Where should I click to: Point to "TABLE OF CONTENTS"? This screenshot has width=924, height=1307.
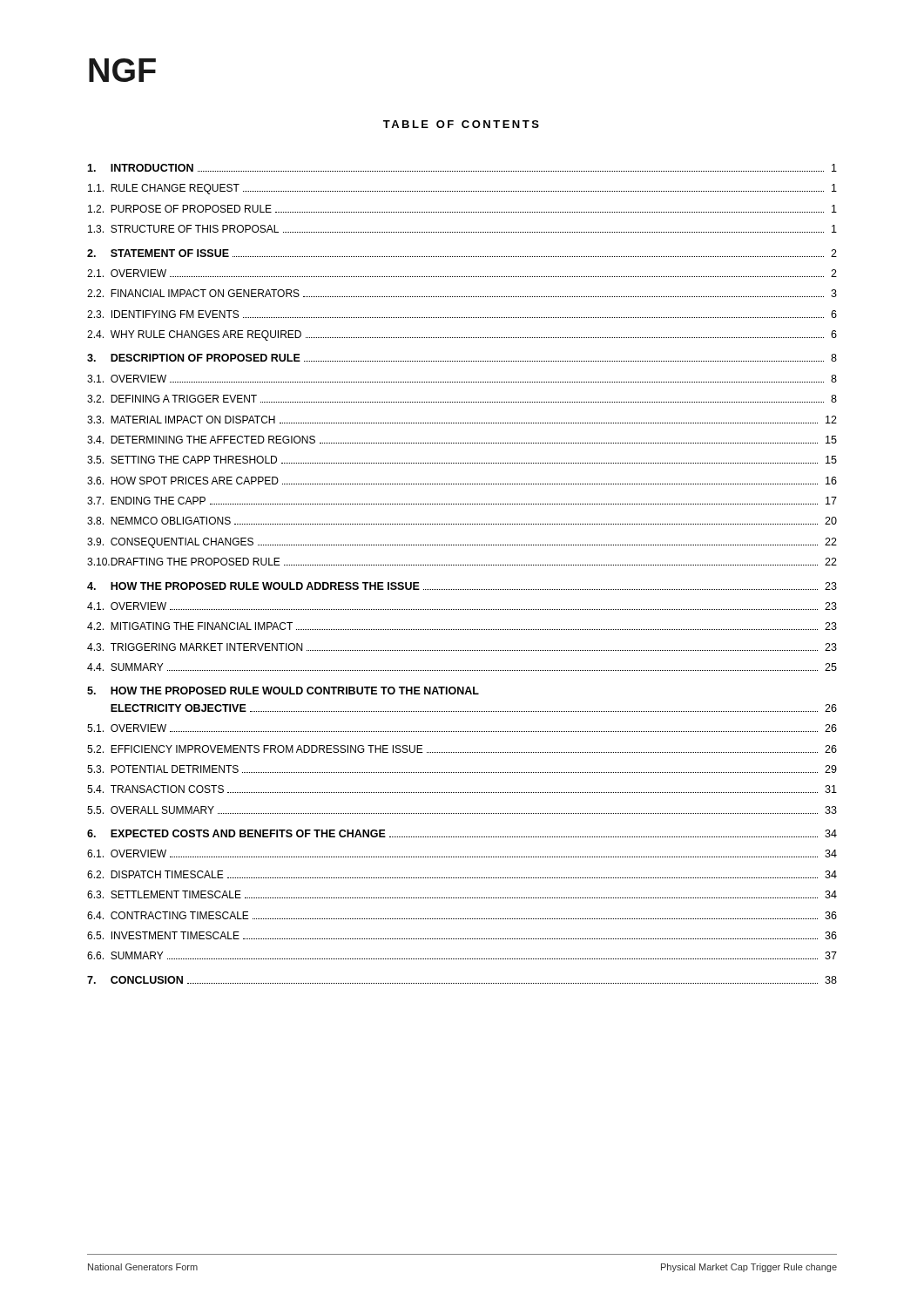coord(462,124)
